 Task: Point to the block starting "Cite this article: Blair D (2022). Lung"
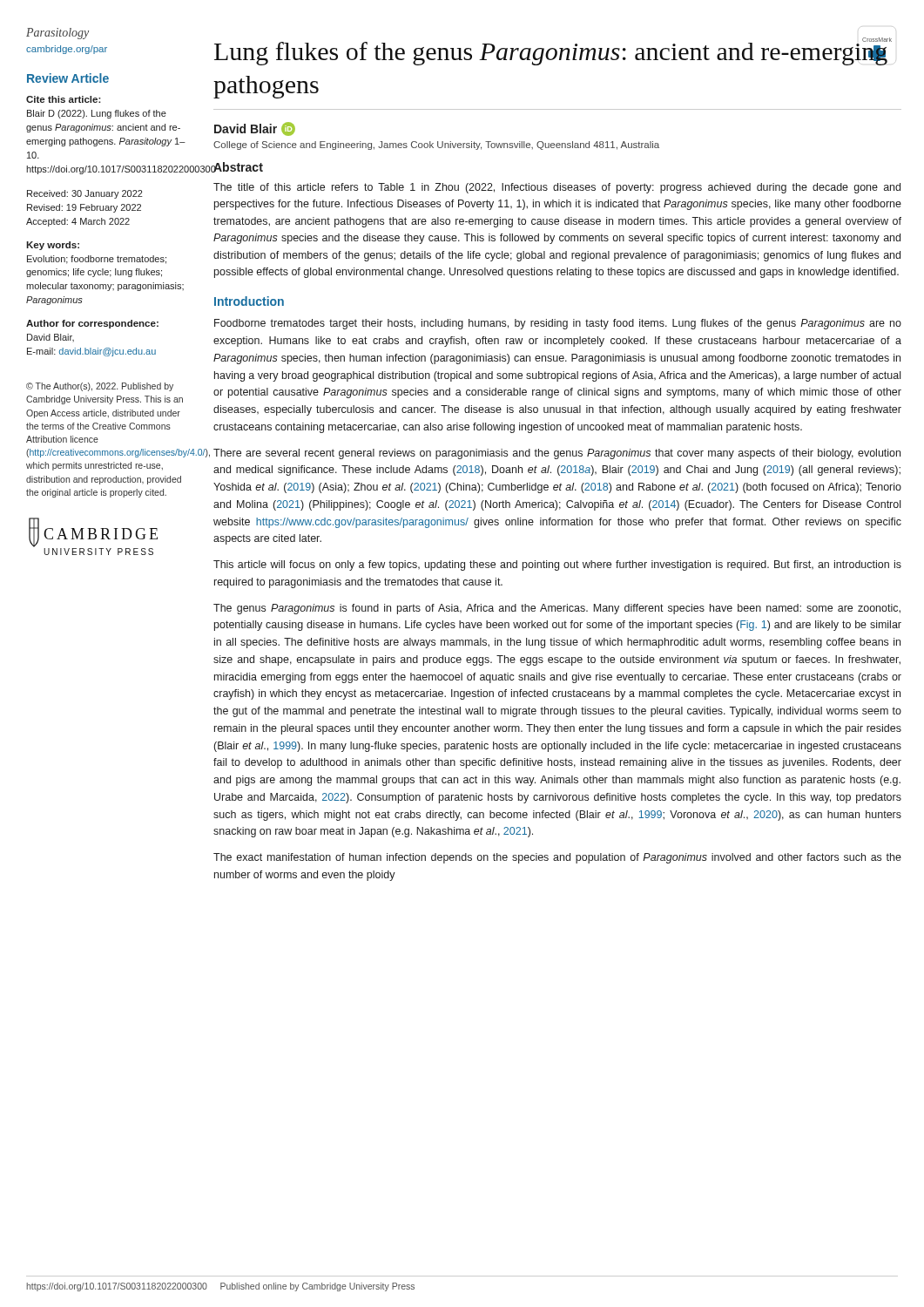[x=107, y=135]
